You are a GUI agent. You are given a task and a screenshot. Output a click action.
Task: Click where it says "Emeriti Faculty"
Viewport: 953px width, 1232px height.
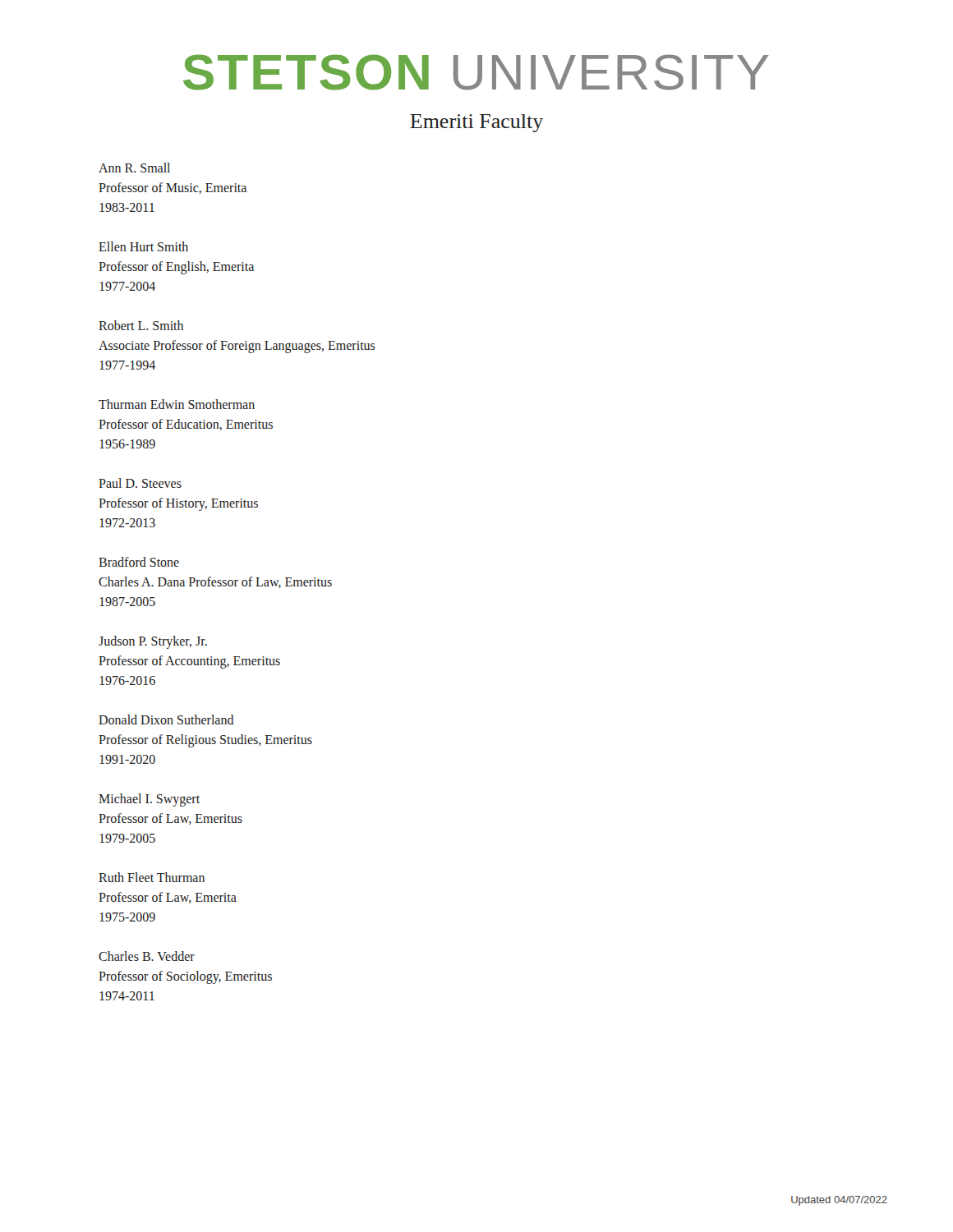pos(476,121)
